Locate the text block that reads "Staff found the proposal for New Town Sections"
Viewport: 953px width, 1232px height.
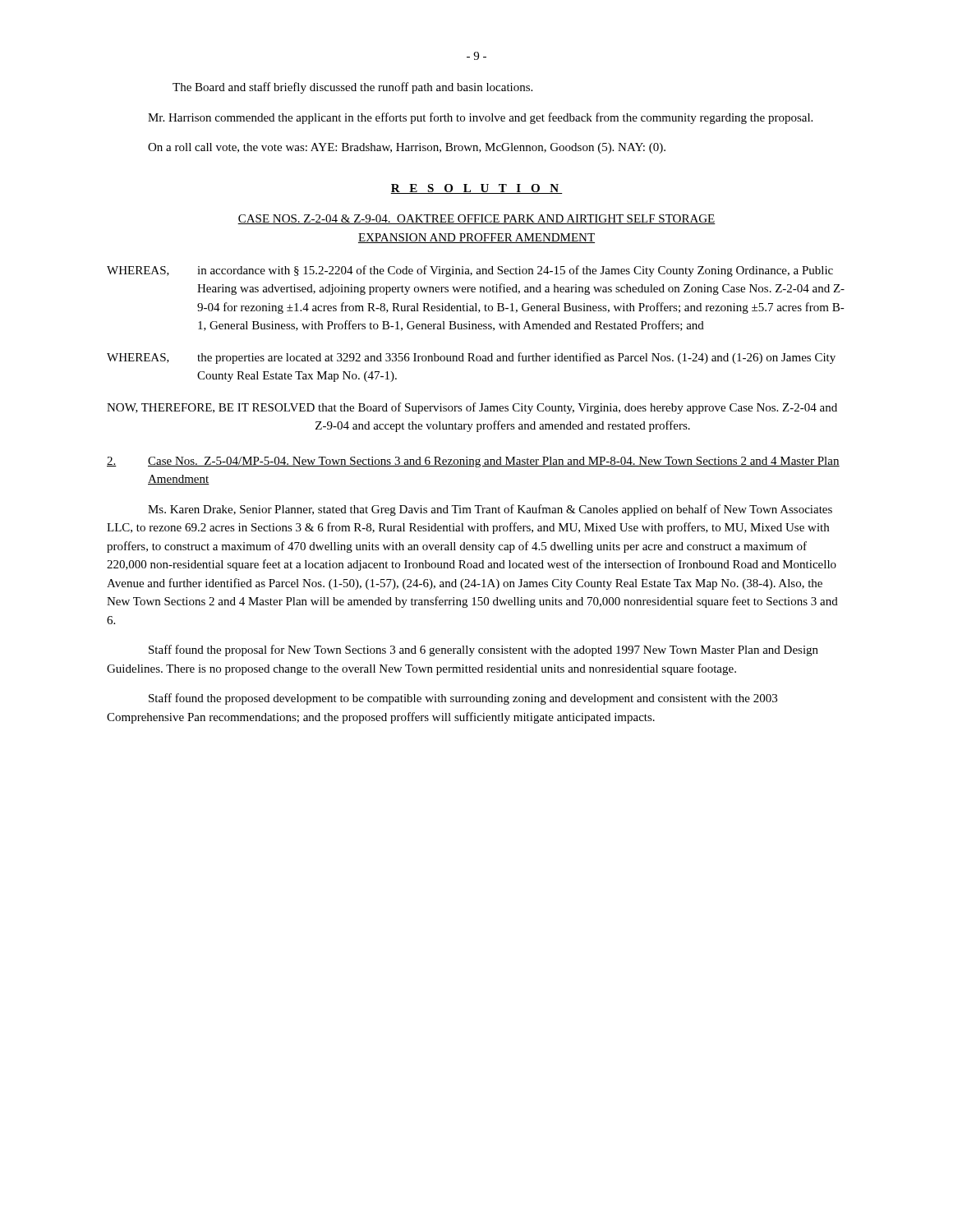click(476, 659)
